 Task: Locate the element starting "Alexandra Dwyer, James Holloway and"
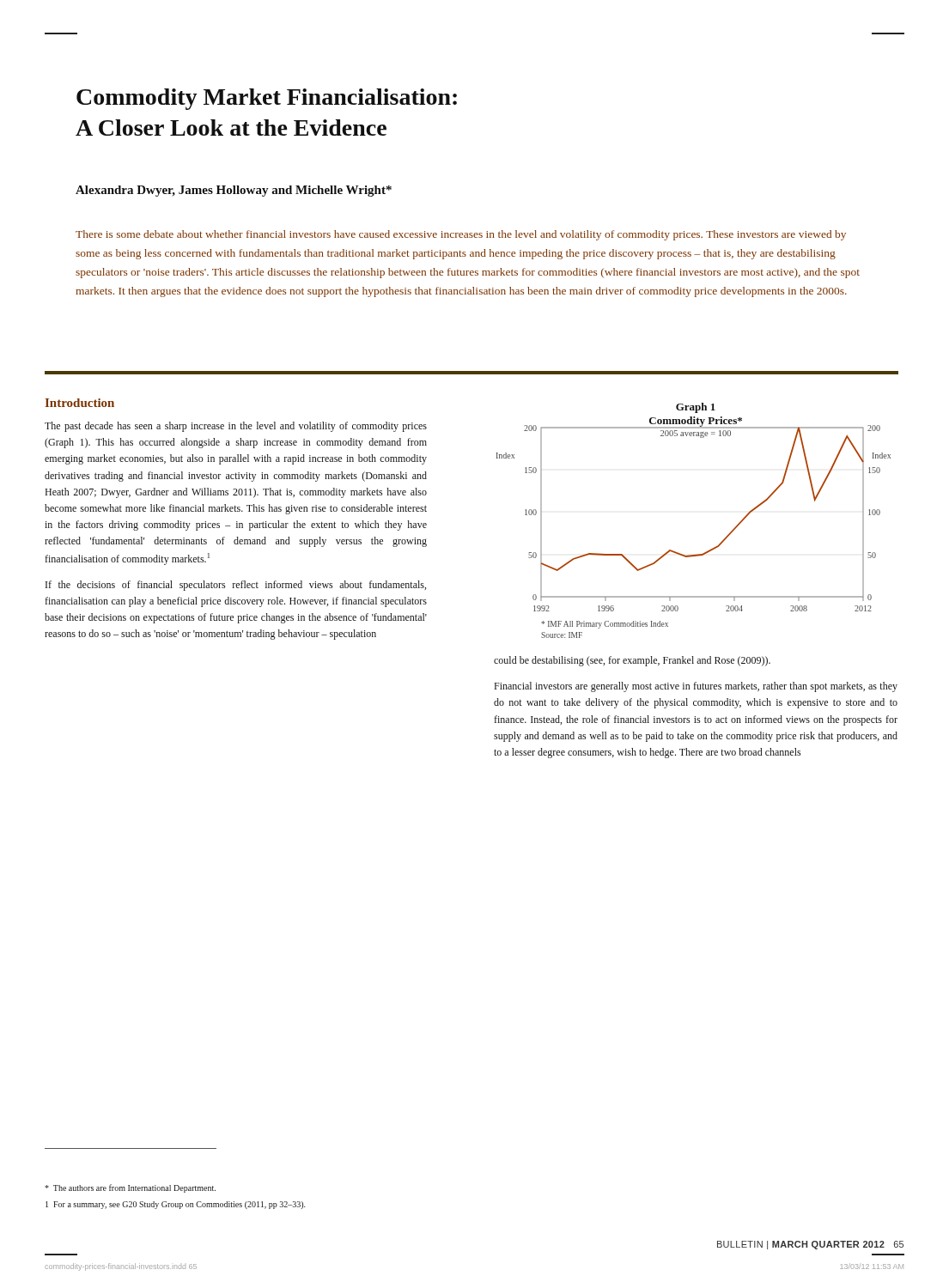click(234, 191)
